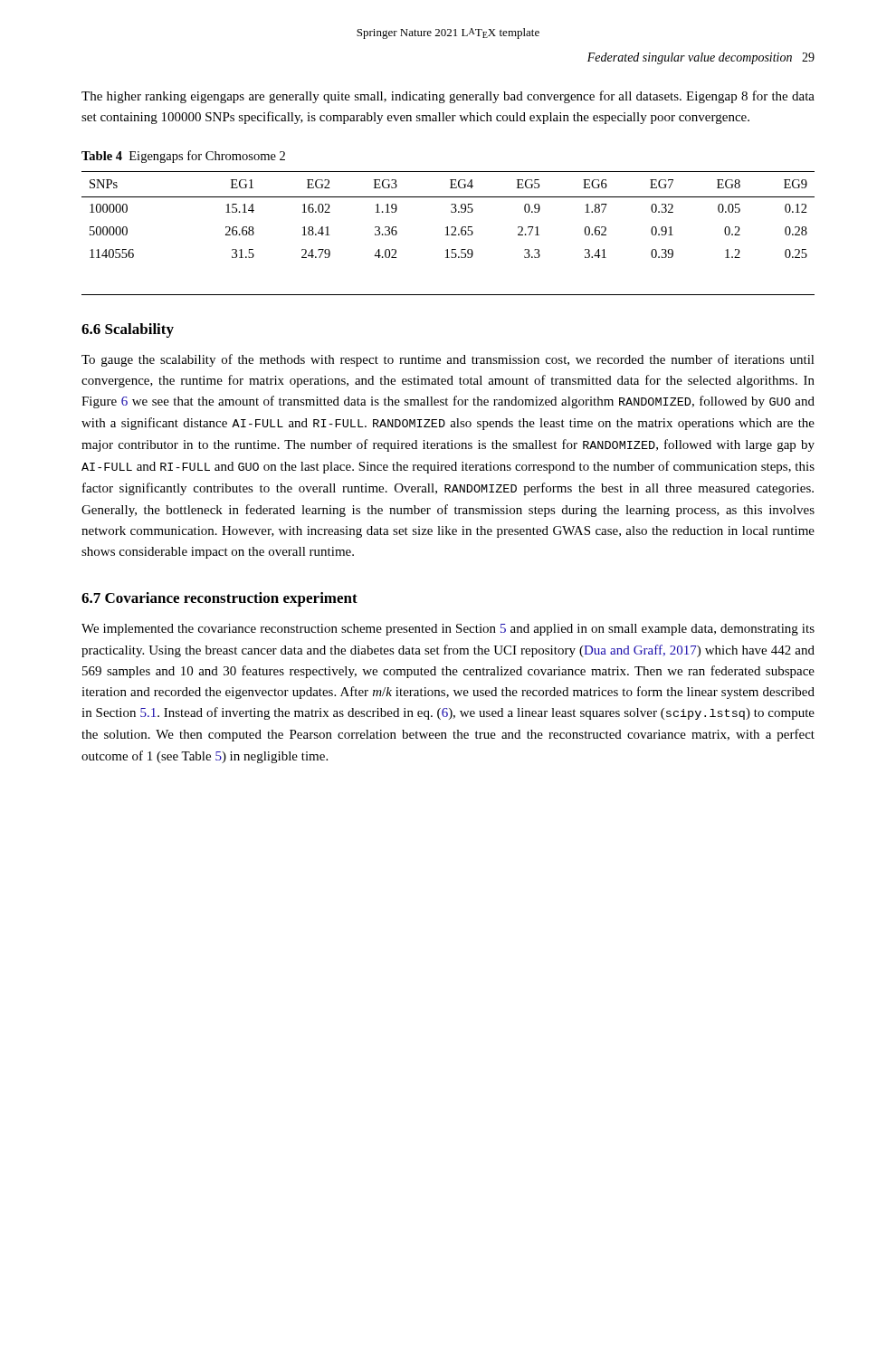The image size is (896, 1358).
Task: Point to the text starting "The higher ranking eigengaps are generally"
Action: click(448, 106)
